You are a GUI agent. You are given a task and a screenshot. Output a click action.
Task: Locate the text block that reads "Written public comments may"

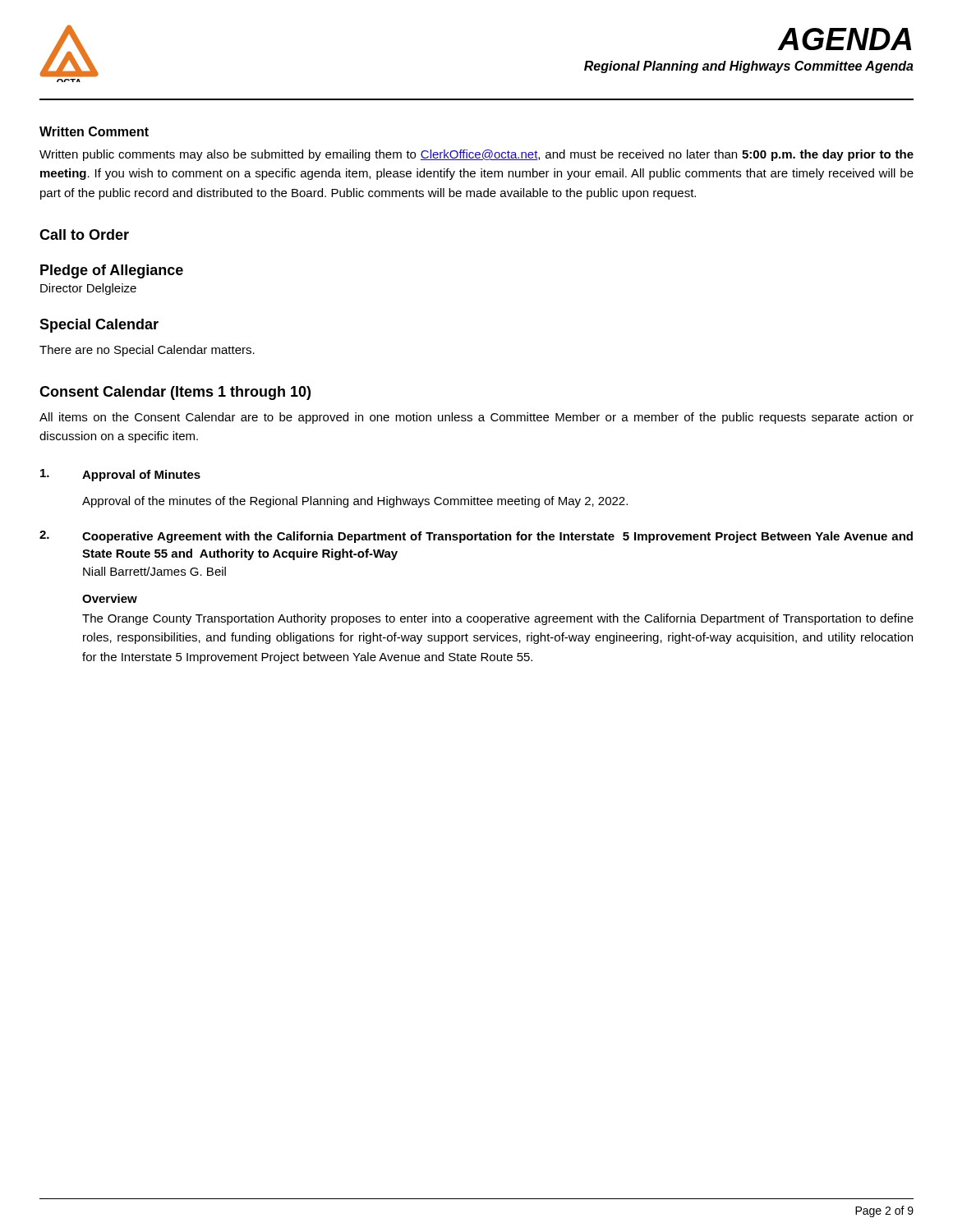point(476,173)
